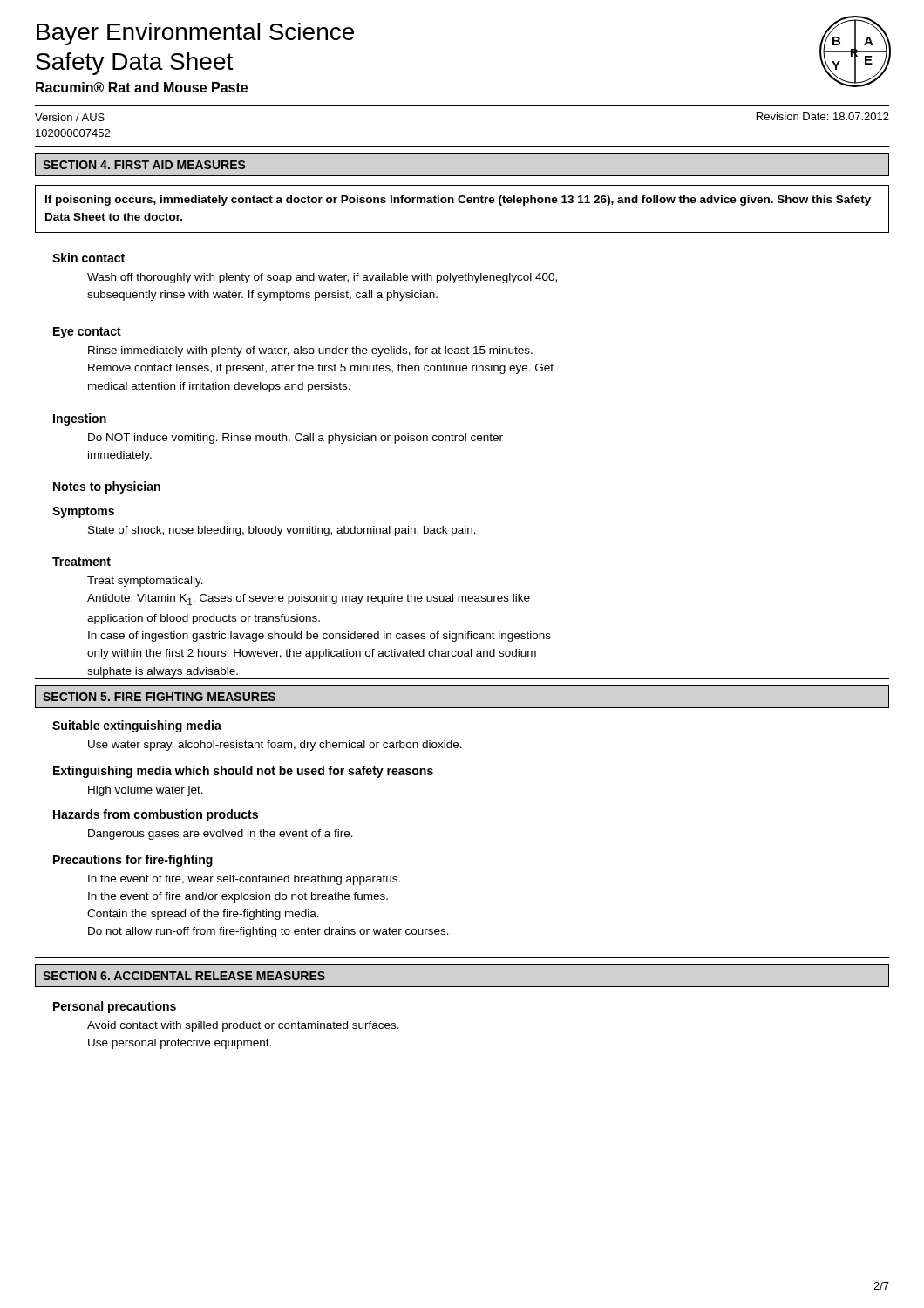Find the text containing "Version / AUS 102000007452"
The width and height of the screenshot is (924, 1308).
pos(73,125)
